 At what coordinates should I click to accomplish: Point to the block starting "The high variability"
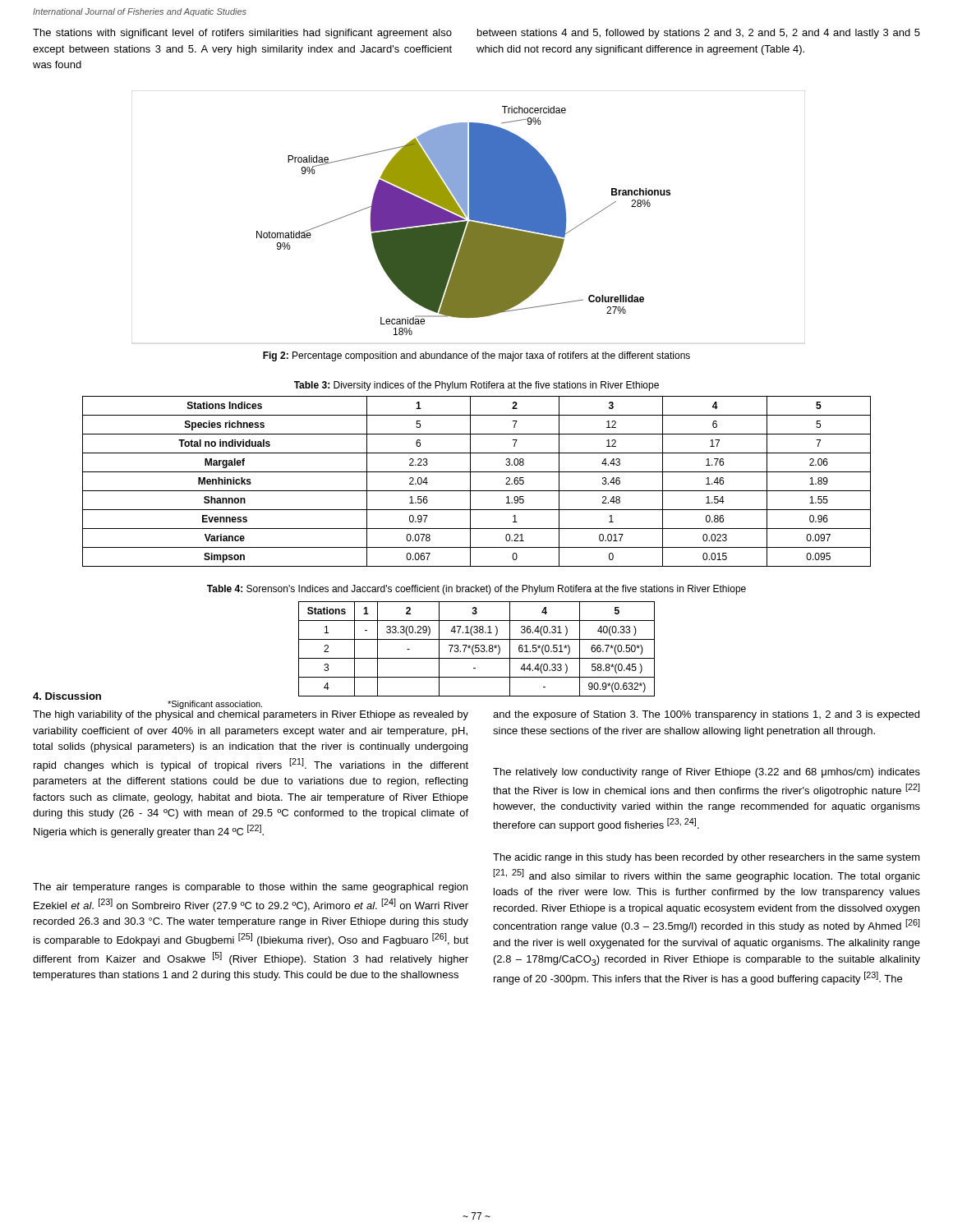coord(251,773)
